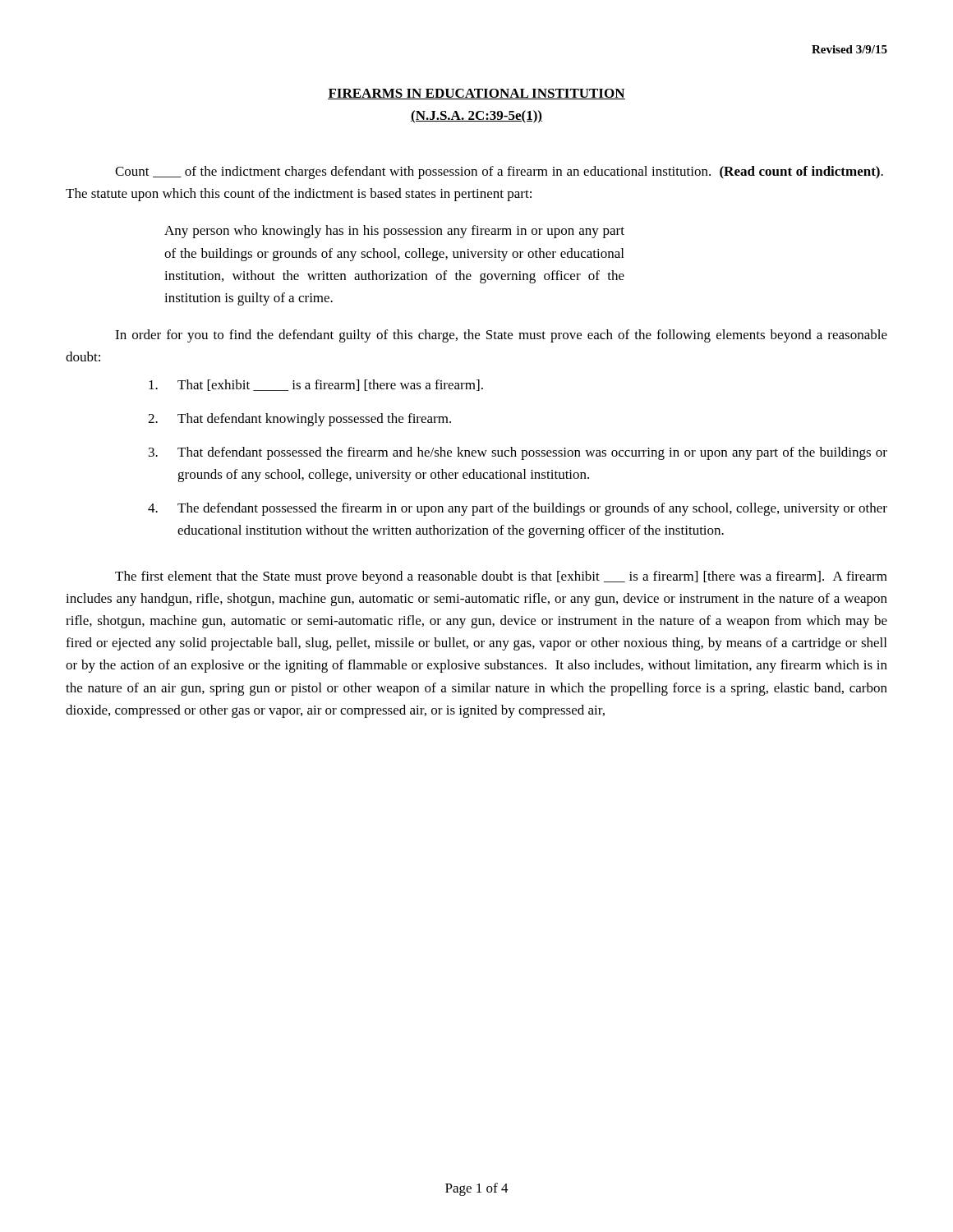Find "FIREARMS IN EDUCATIONAL INSTITUTION (N.J.S.A. 2C:39-5e(1))" on this page
Viewport: 953px width, 1232px height.
click(x=476, y=104)
